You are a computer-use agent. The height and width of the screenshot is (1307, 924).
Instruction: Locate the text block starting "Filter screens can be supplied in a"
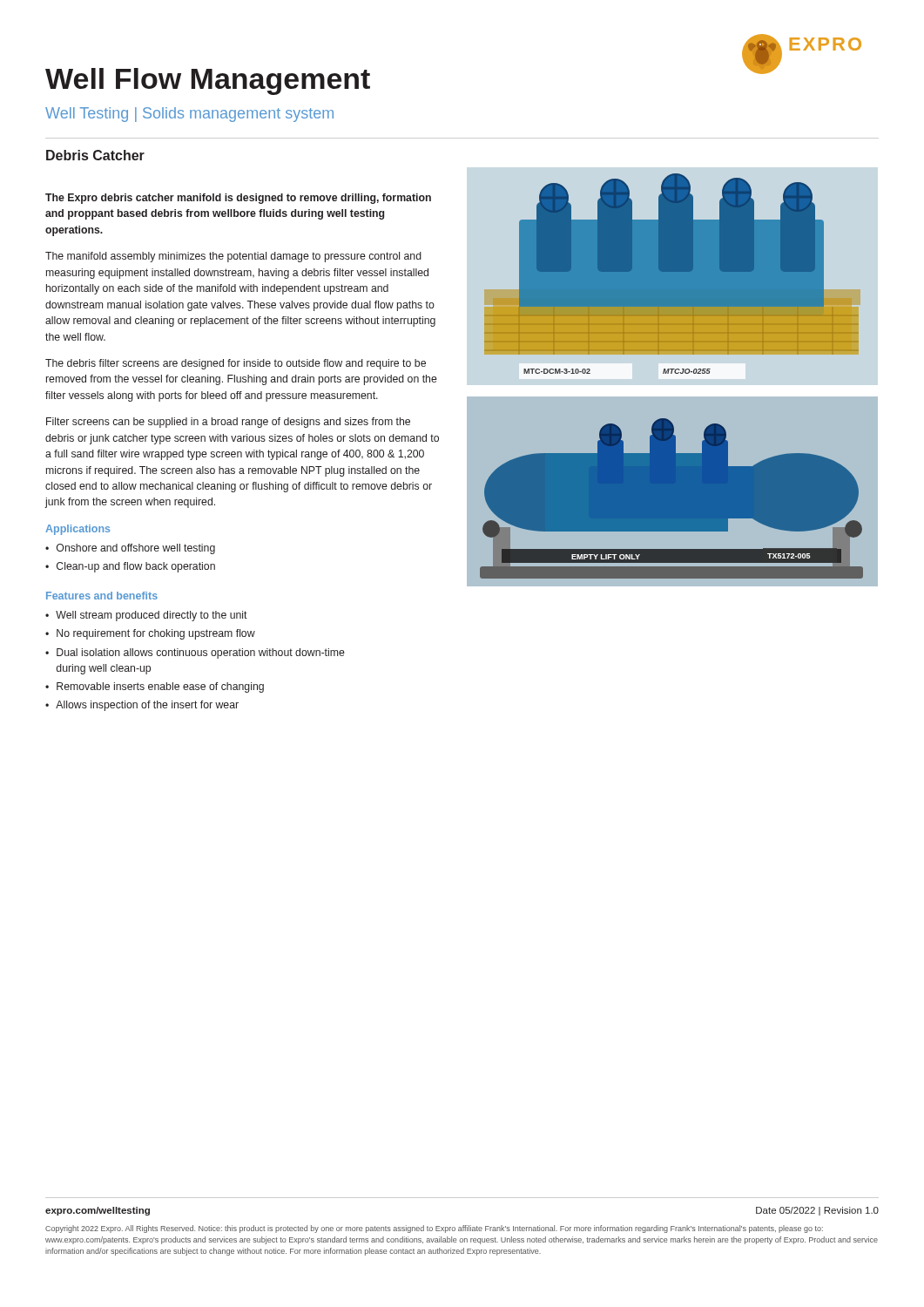pyautogui.click(x=244, y=462)
